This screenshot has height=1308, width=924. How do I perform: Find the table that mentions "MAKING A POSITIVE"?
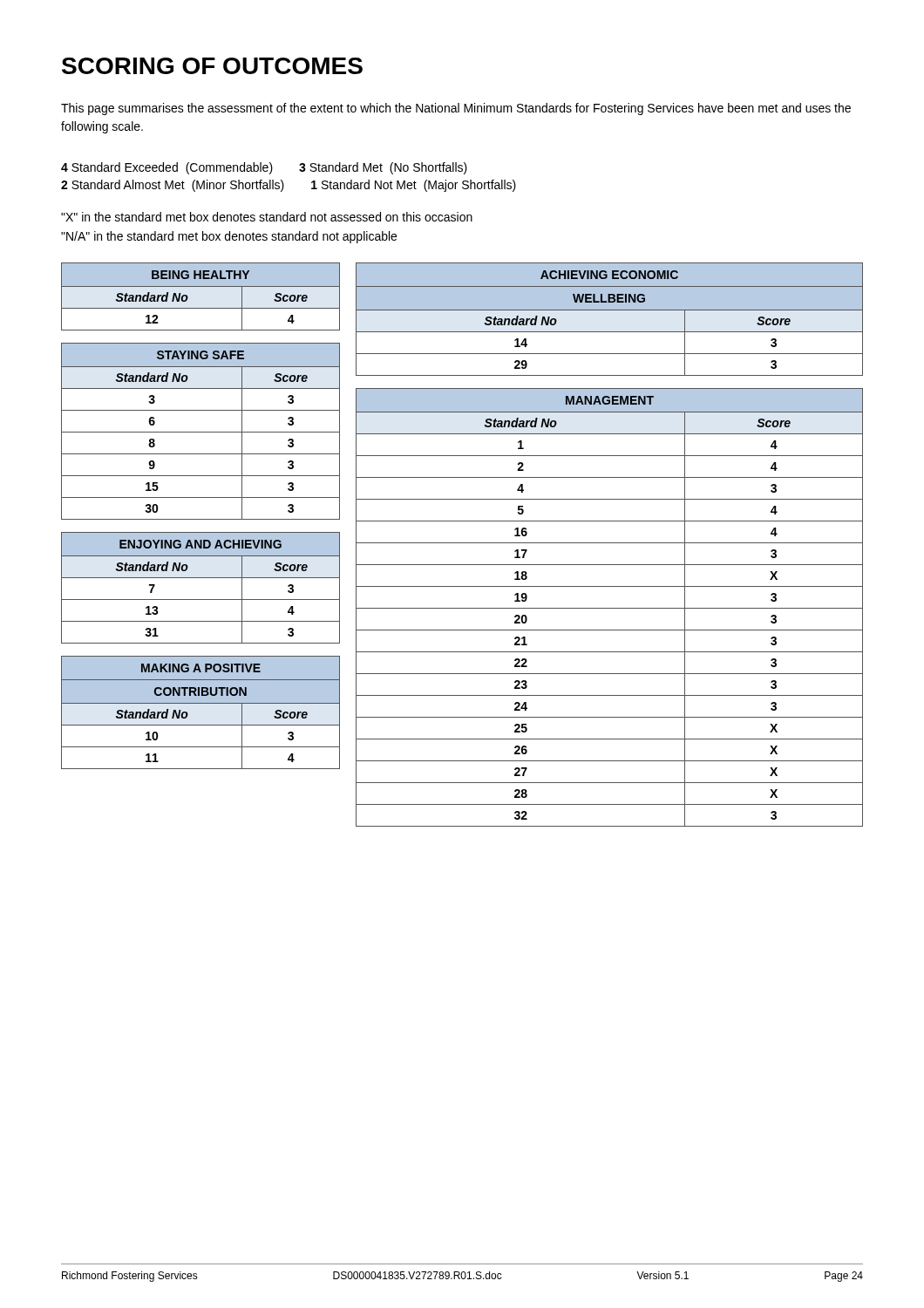pos(200,712)
